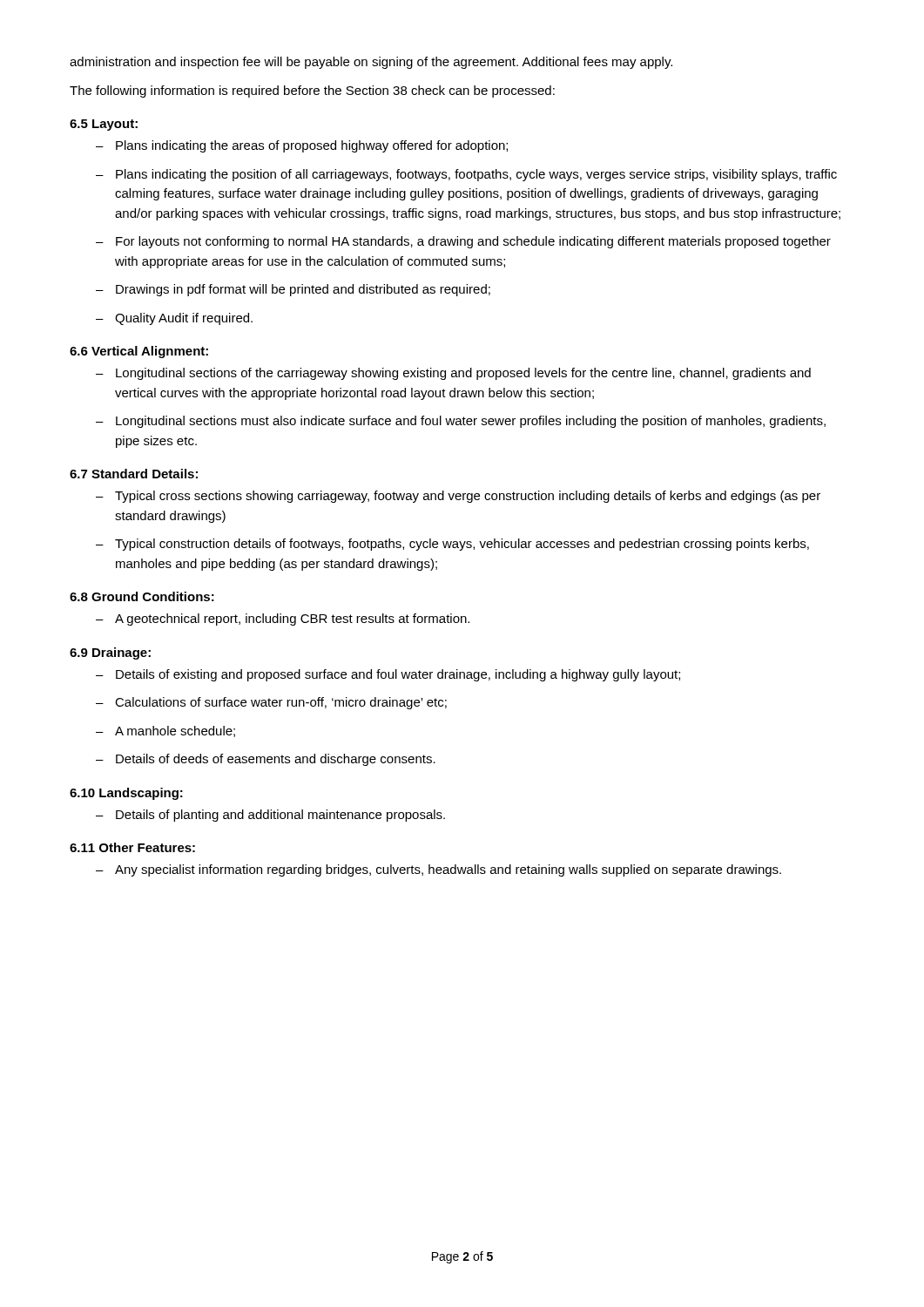Click on the block starting "Details of deeds of easements and discharge consents."

(x=266, y=760)
